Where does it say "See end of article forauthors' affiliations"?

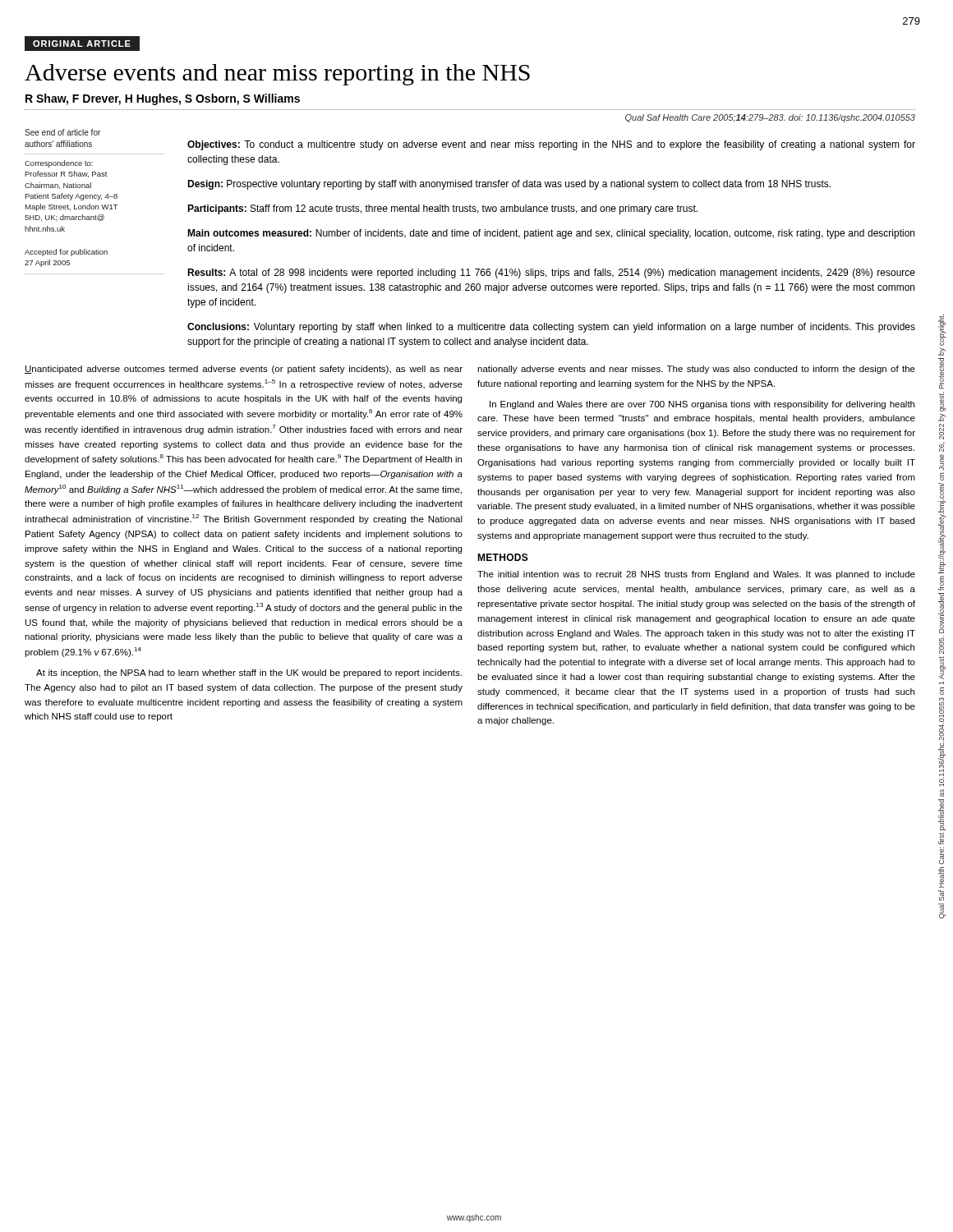click(x=63, y=138)
